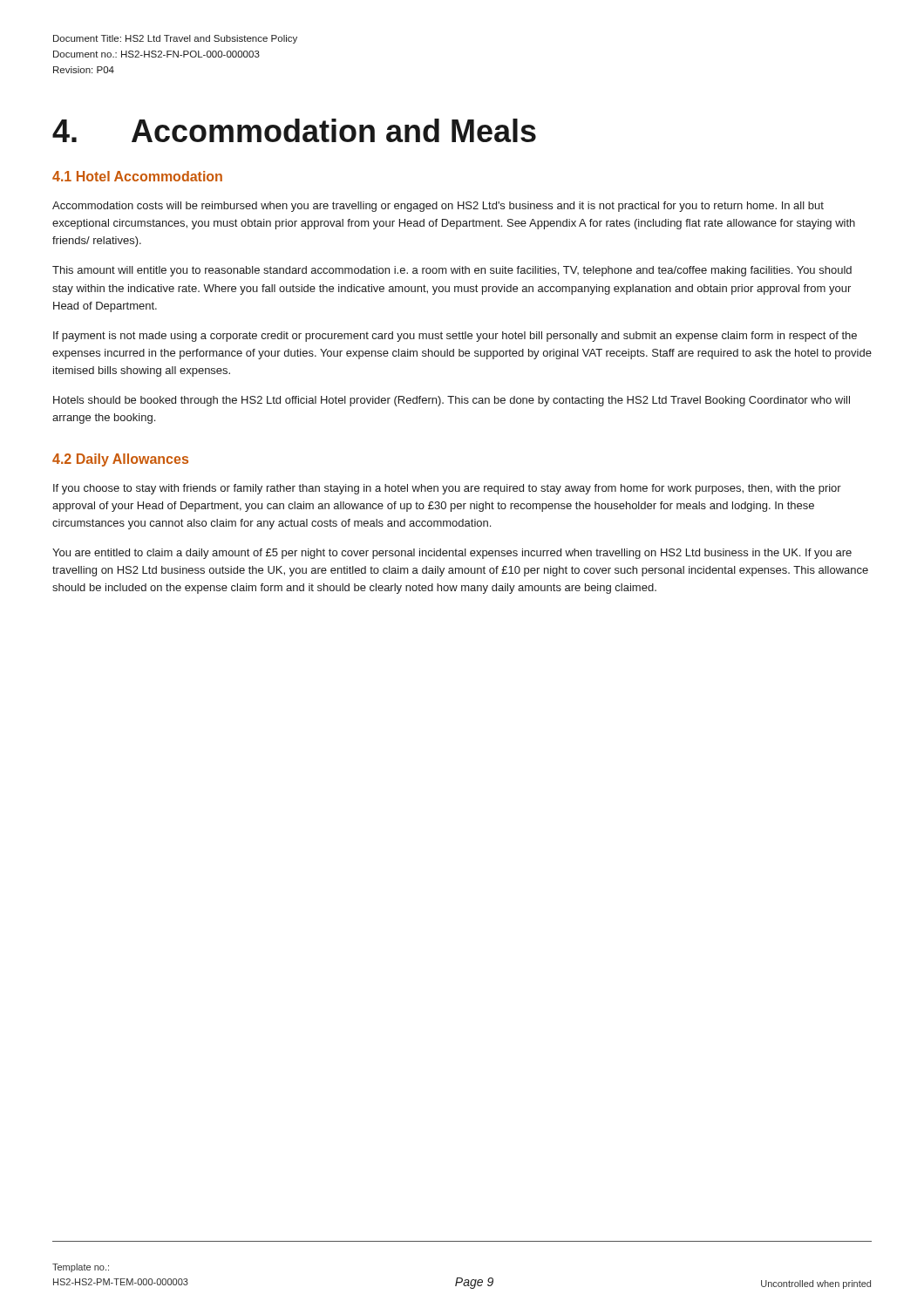Select the text block that says "If payment is not made using a corporate"
Screen dimensions: 1308x924
pyautogui.click(x=462, y=353)
